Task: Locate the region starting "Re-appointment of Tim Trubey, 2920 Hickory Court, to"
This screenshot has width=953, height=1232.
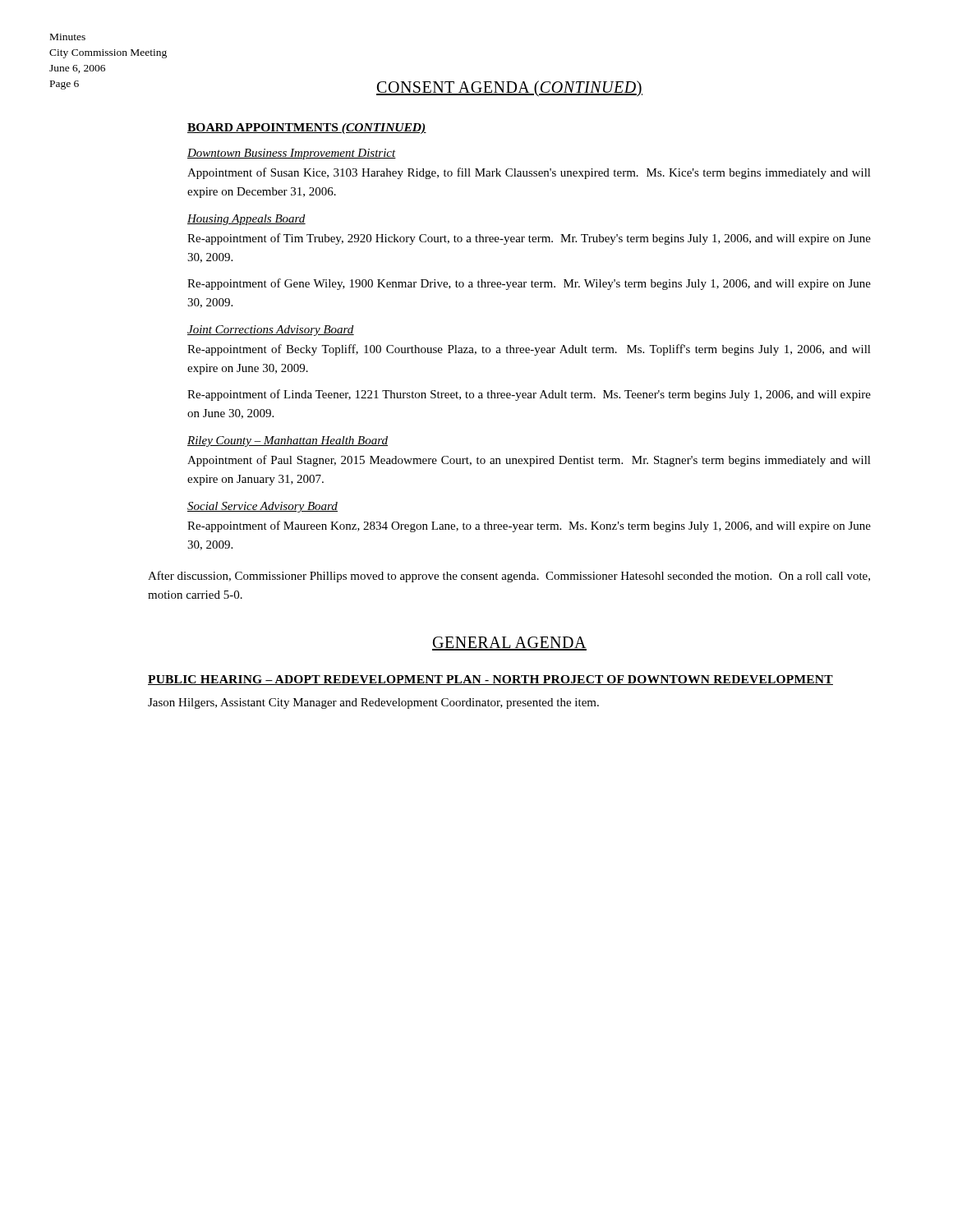Action: click(x=529, y=247)
